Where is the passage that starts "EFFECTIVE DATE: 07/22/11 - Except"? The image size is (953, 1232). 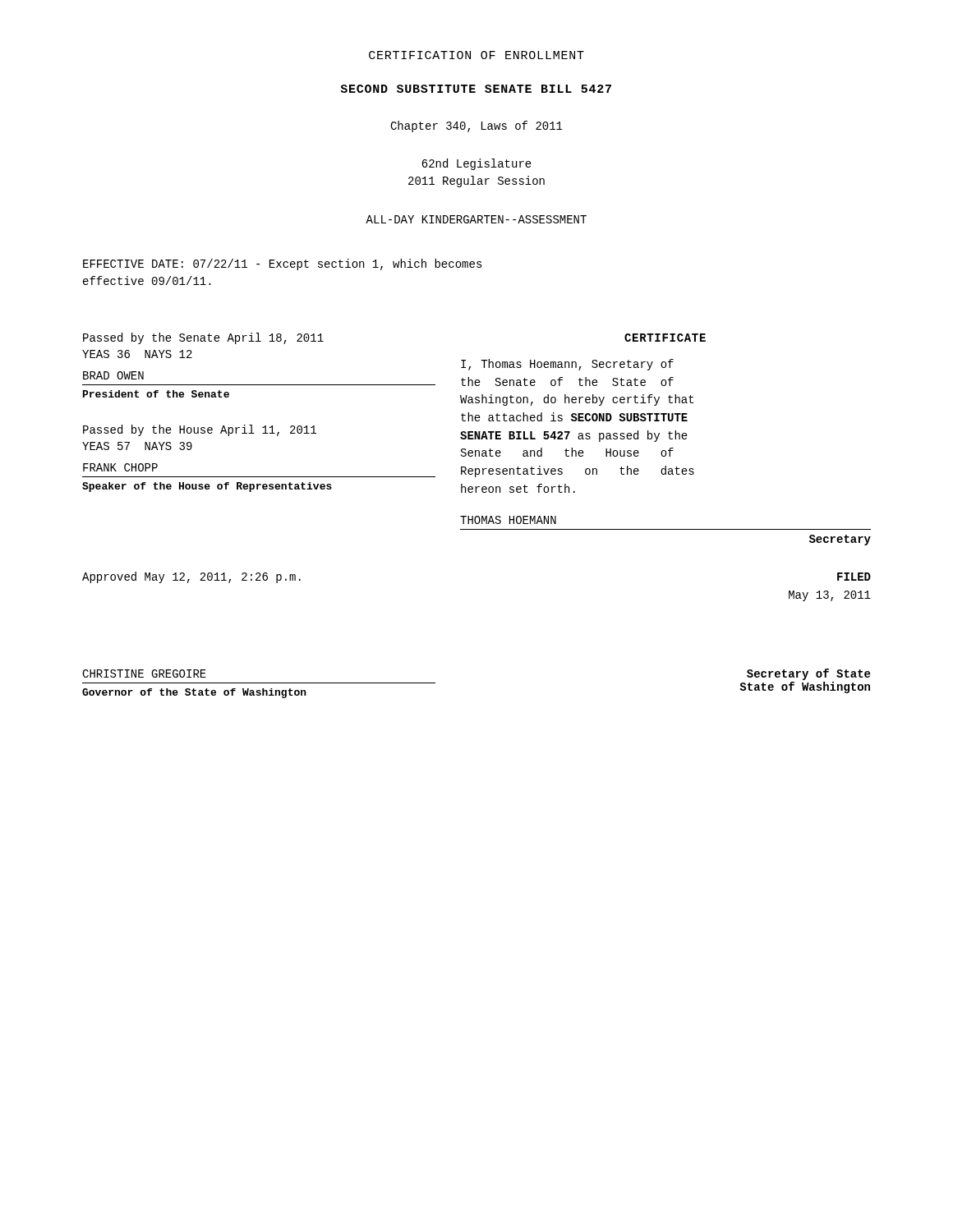coord(282,273)
